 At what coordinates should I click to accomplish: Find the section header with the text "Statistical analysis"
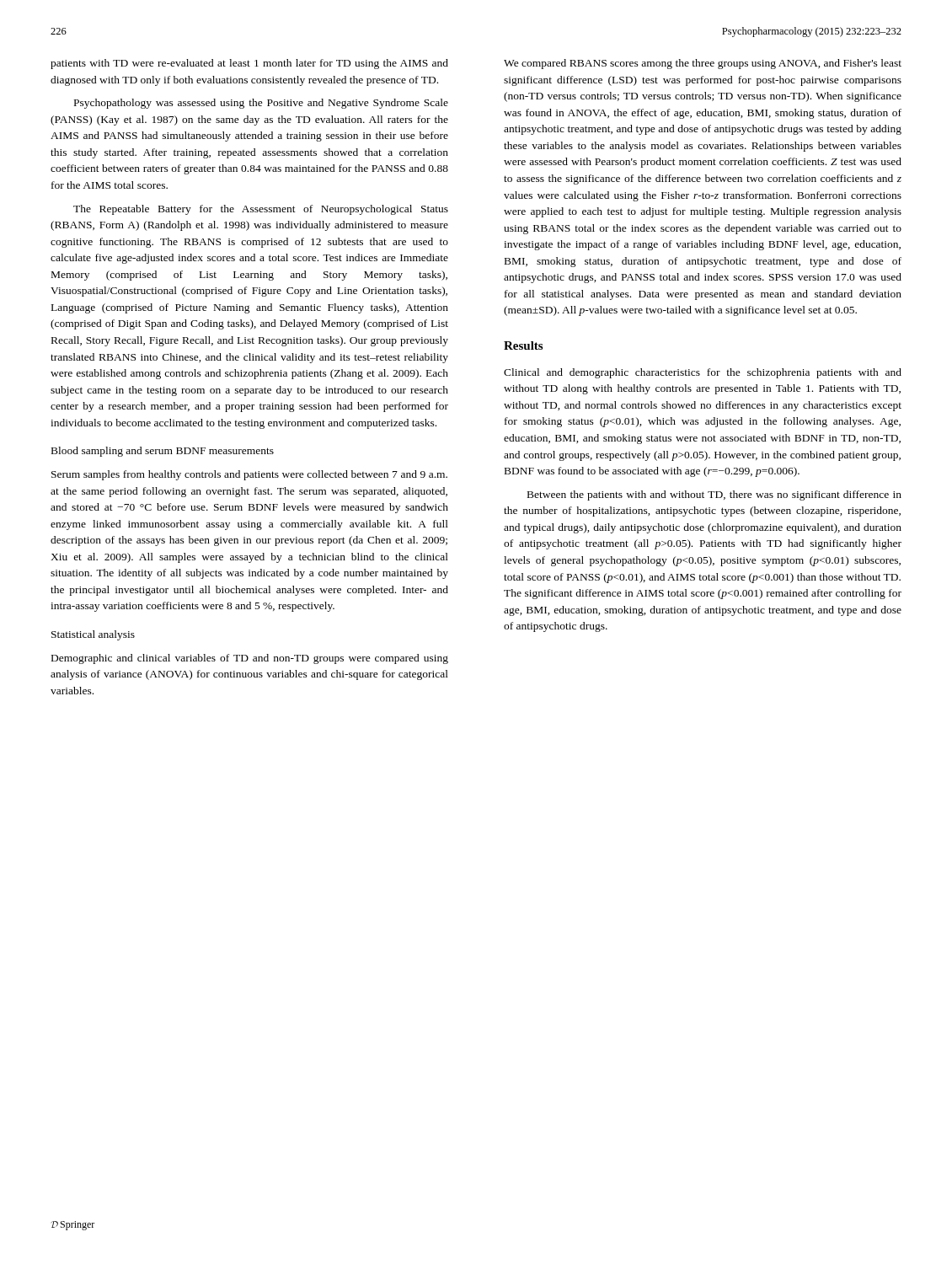(x=93, y=635)
